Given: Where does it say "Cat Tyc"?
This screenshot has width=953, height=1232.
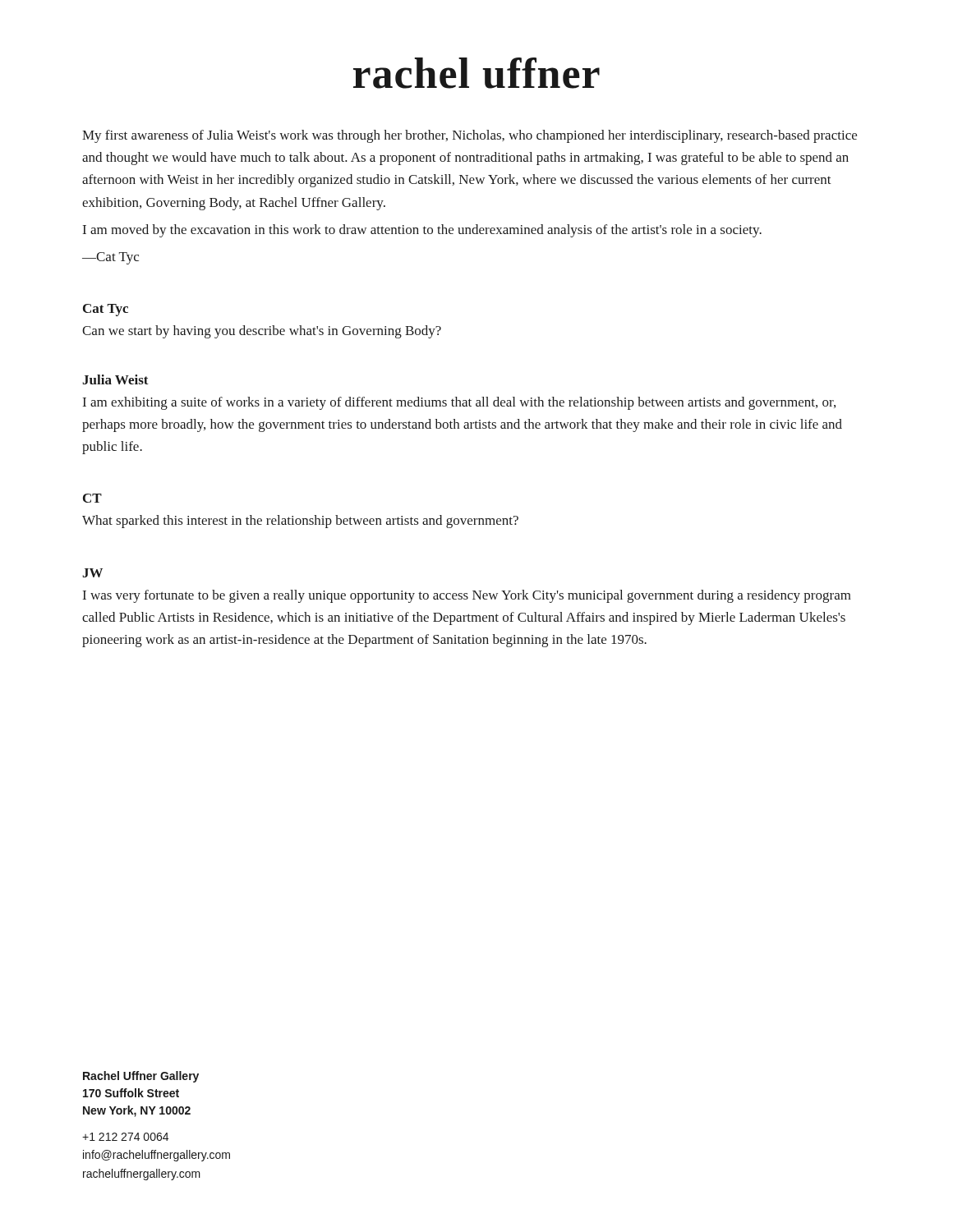Looking at the screenshot, I should coord(105,309).
